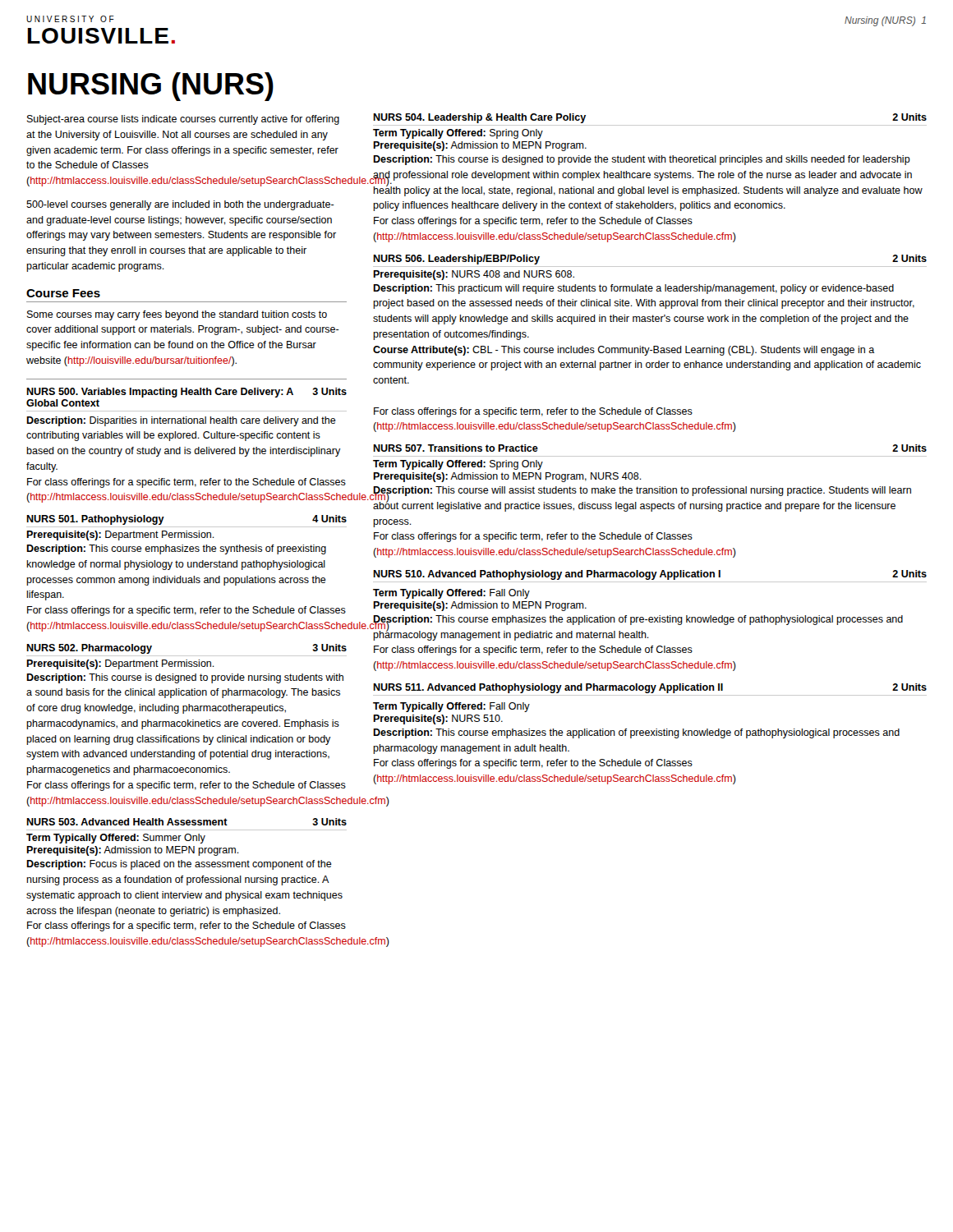
Task: Select the text block that says "NURS 501. Pathophysiology"
Action: [187, 573]
